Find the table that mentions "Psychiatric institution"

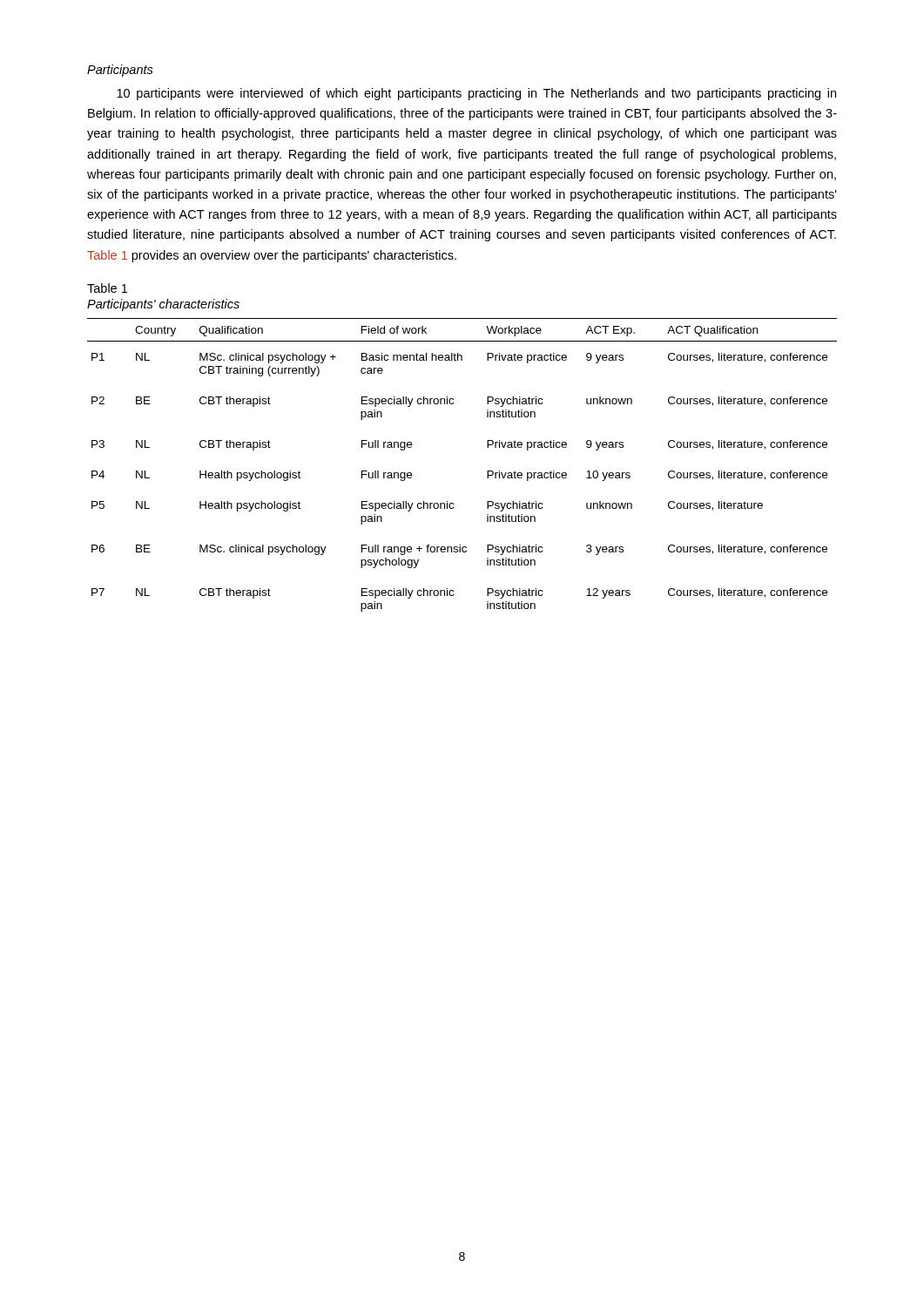pos(462,469)
